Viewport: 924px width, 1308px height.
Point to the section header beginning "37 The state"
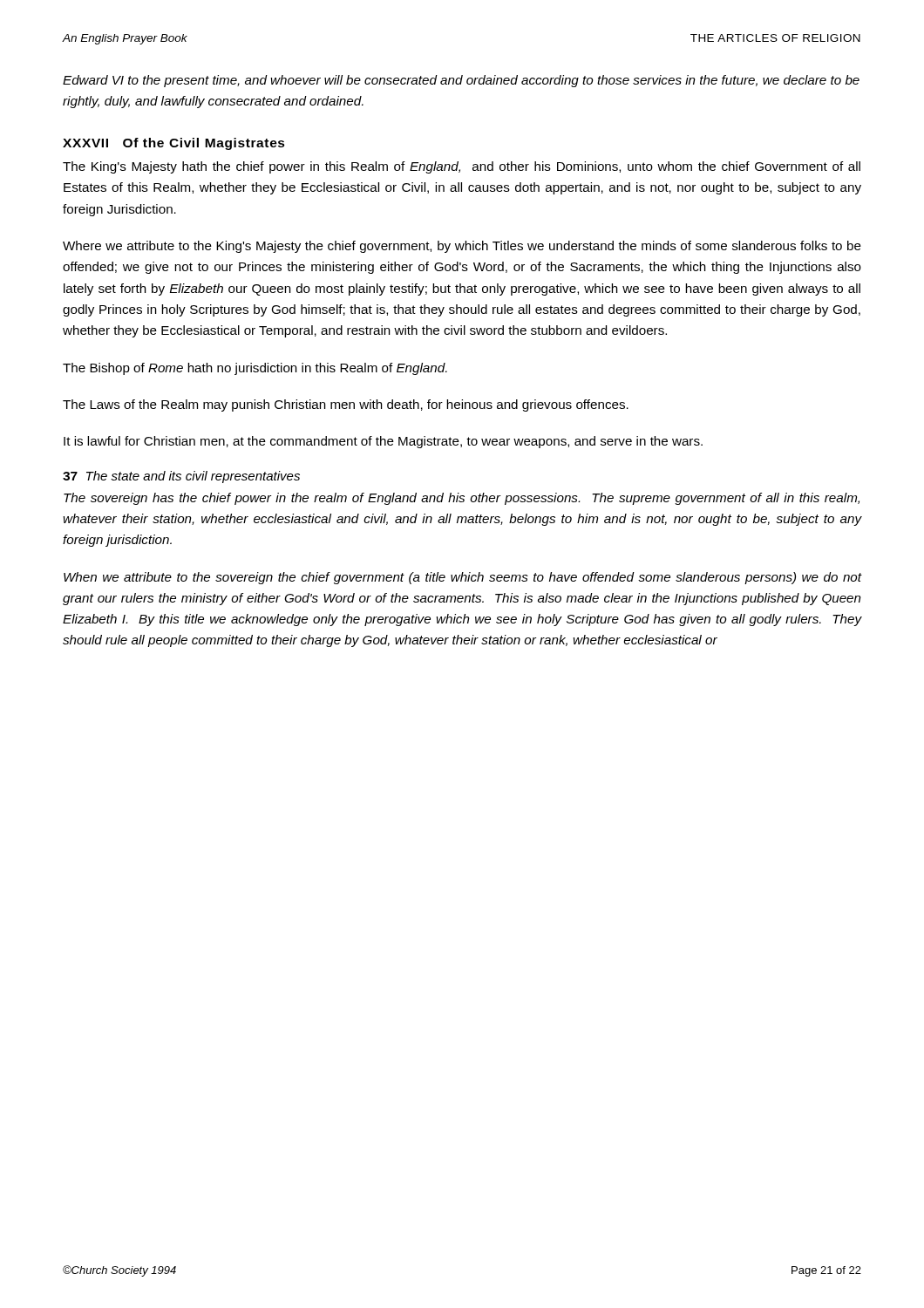point(181,475)
